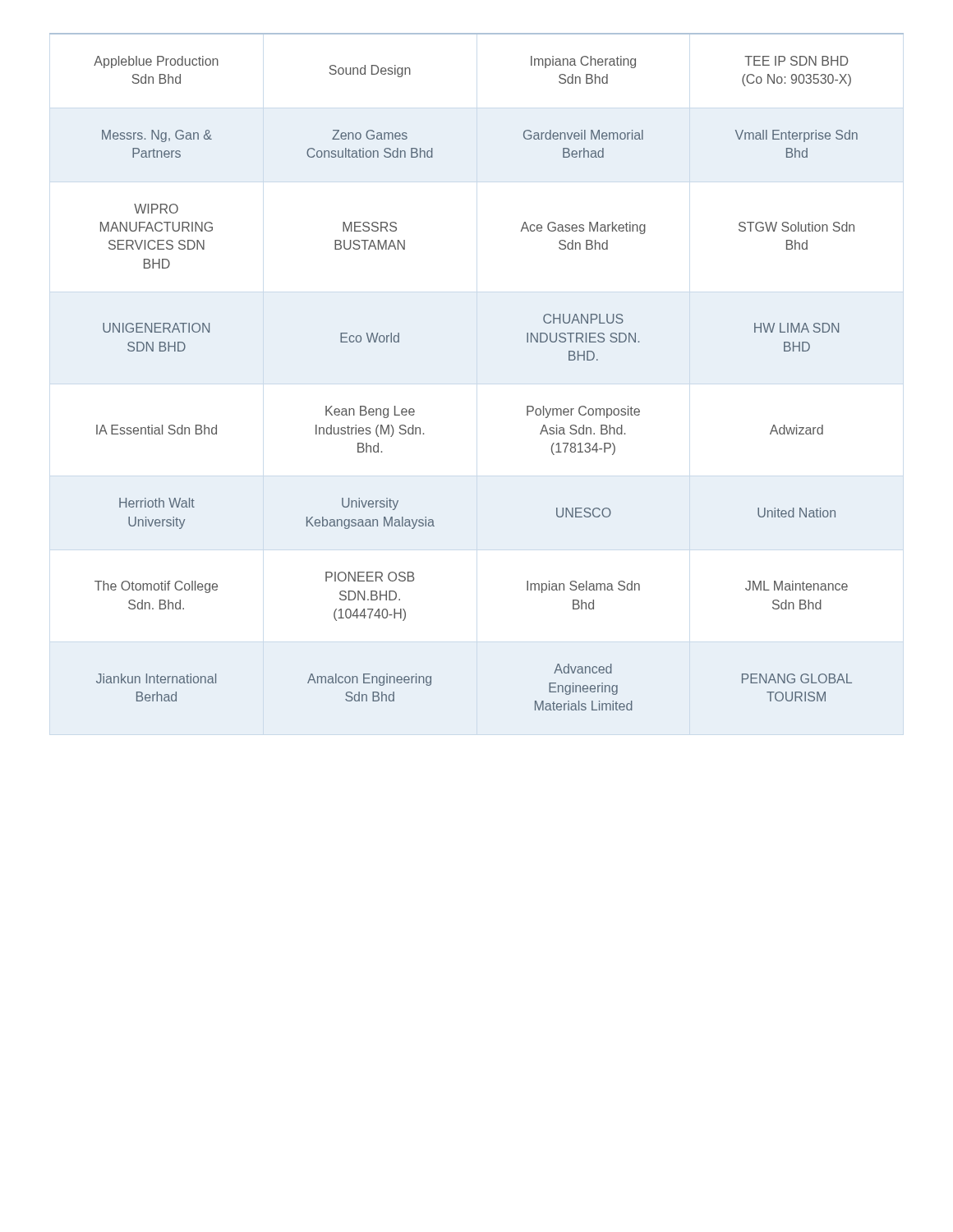This screenshot has height=1232, width=953.
Task: Find the table
Action: [x=476, y=384]
